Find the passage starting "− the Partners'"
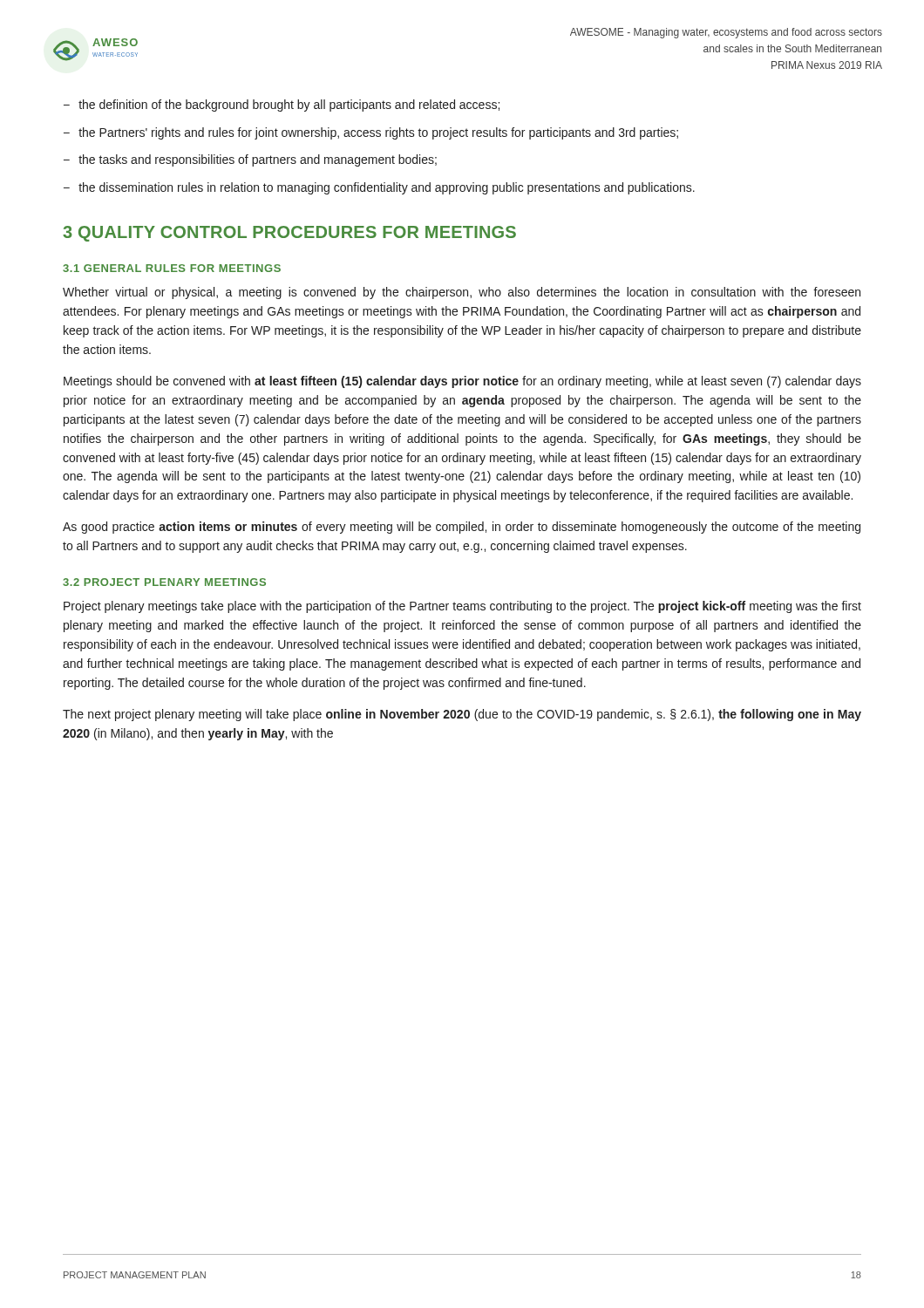The image size is (924, 1308). 371,133
